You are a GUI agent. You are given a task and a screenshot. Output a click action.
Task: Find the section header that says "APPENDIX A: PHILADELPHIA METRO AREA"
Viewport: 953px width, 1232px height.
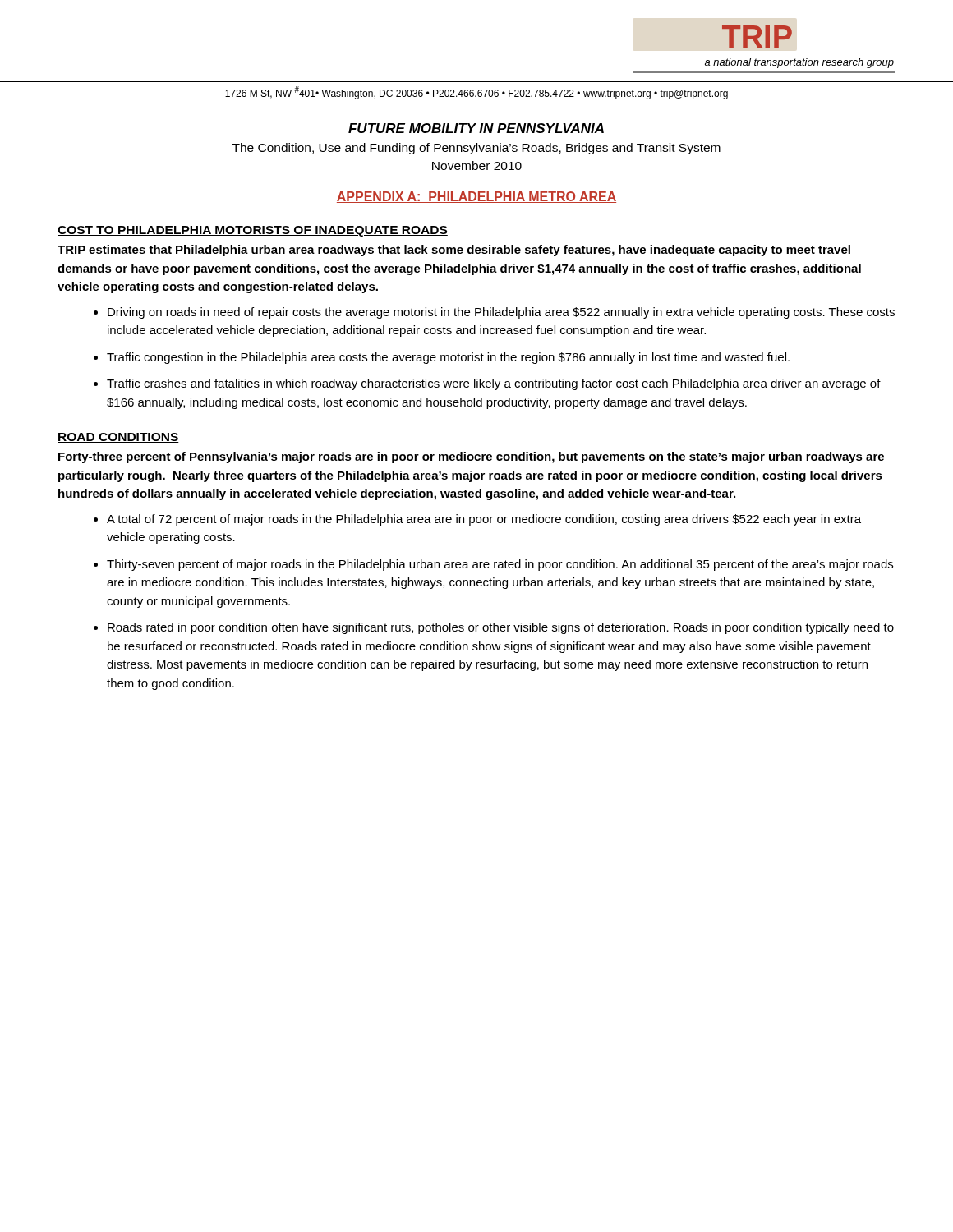click(x=476, y=197)
